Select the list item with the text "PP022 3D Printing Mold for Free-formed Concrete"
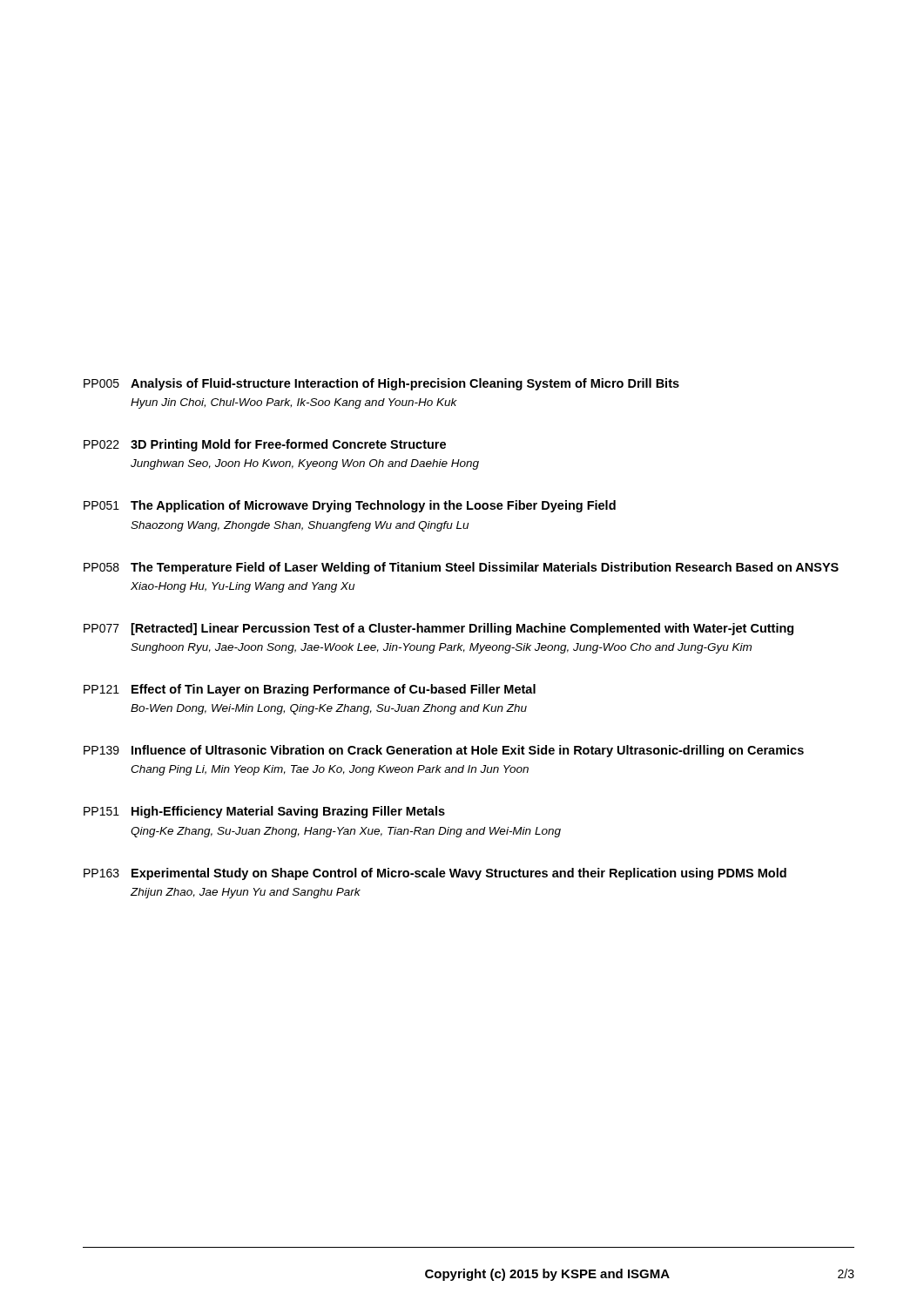 pyautogui.click(x=469, y=454)
